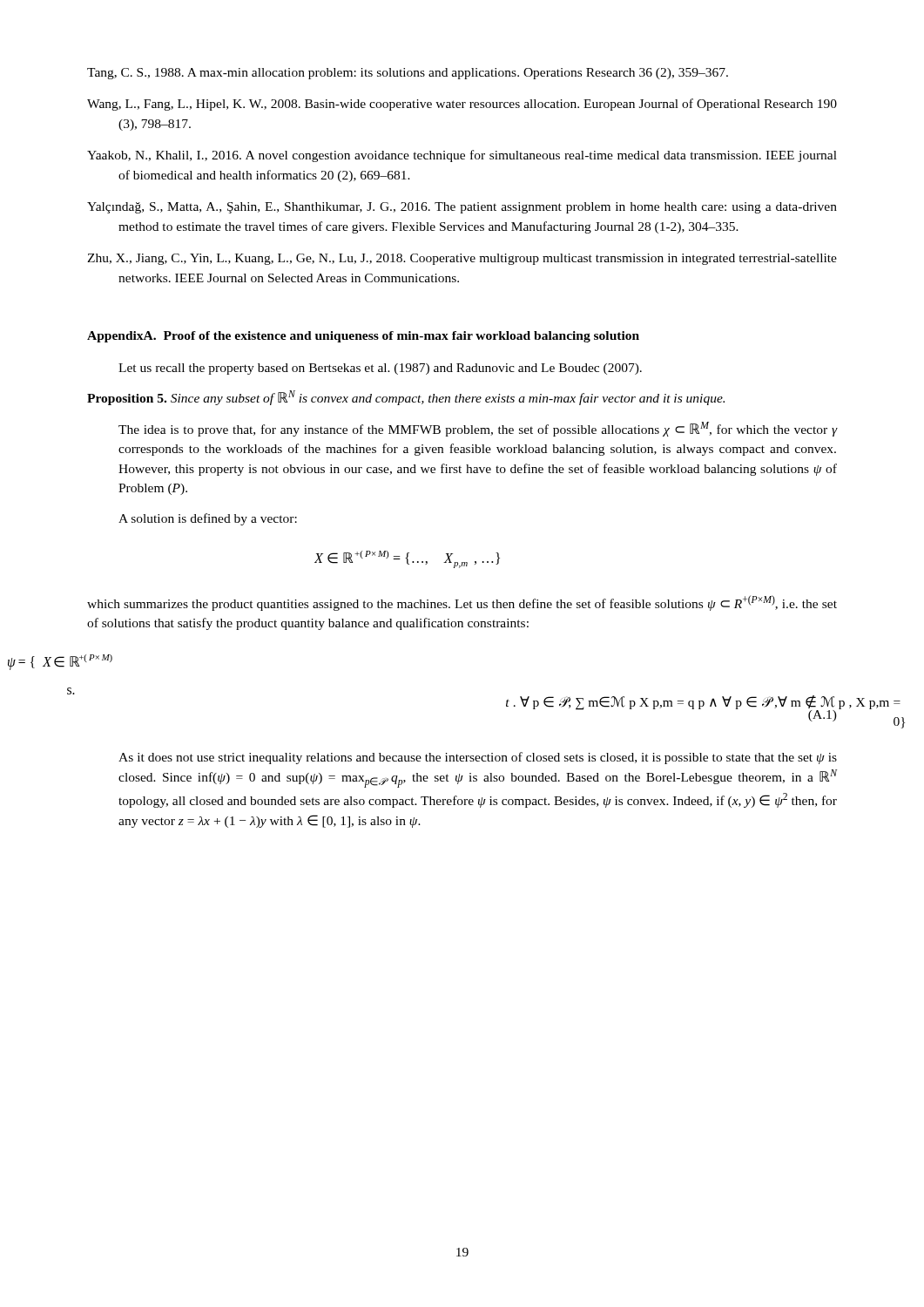Viewport: 924px width, 1307px height.
Task: Click on the text block starting "ψ = { X ∈"
Action: (101, 658)
